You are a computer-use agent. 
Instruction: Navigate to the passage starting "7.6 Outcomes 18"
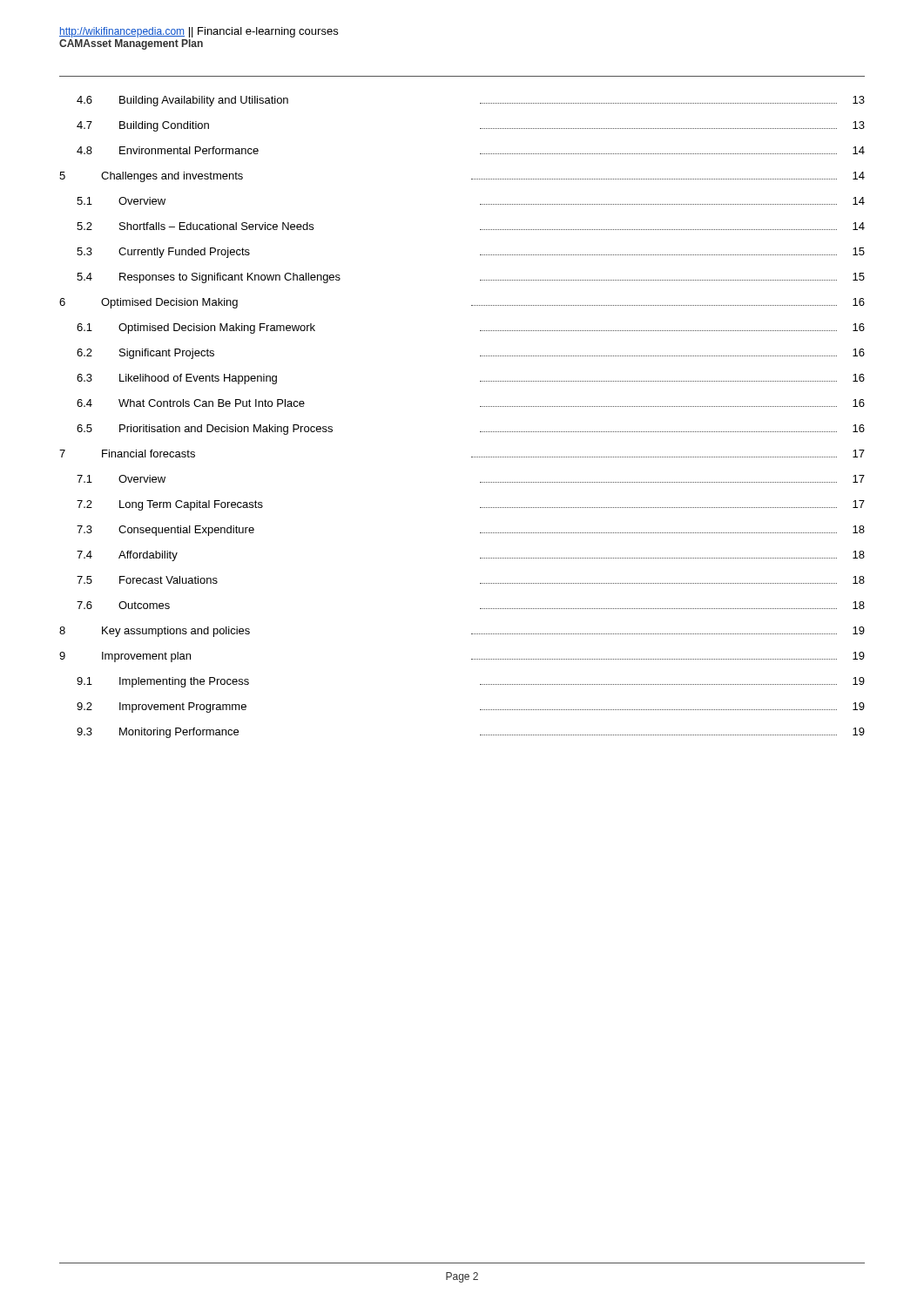click(x=80, y=605)
